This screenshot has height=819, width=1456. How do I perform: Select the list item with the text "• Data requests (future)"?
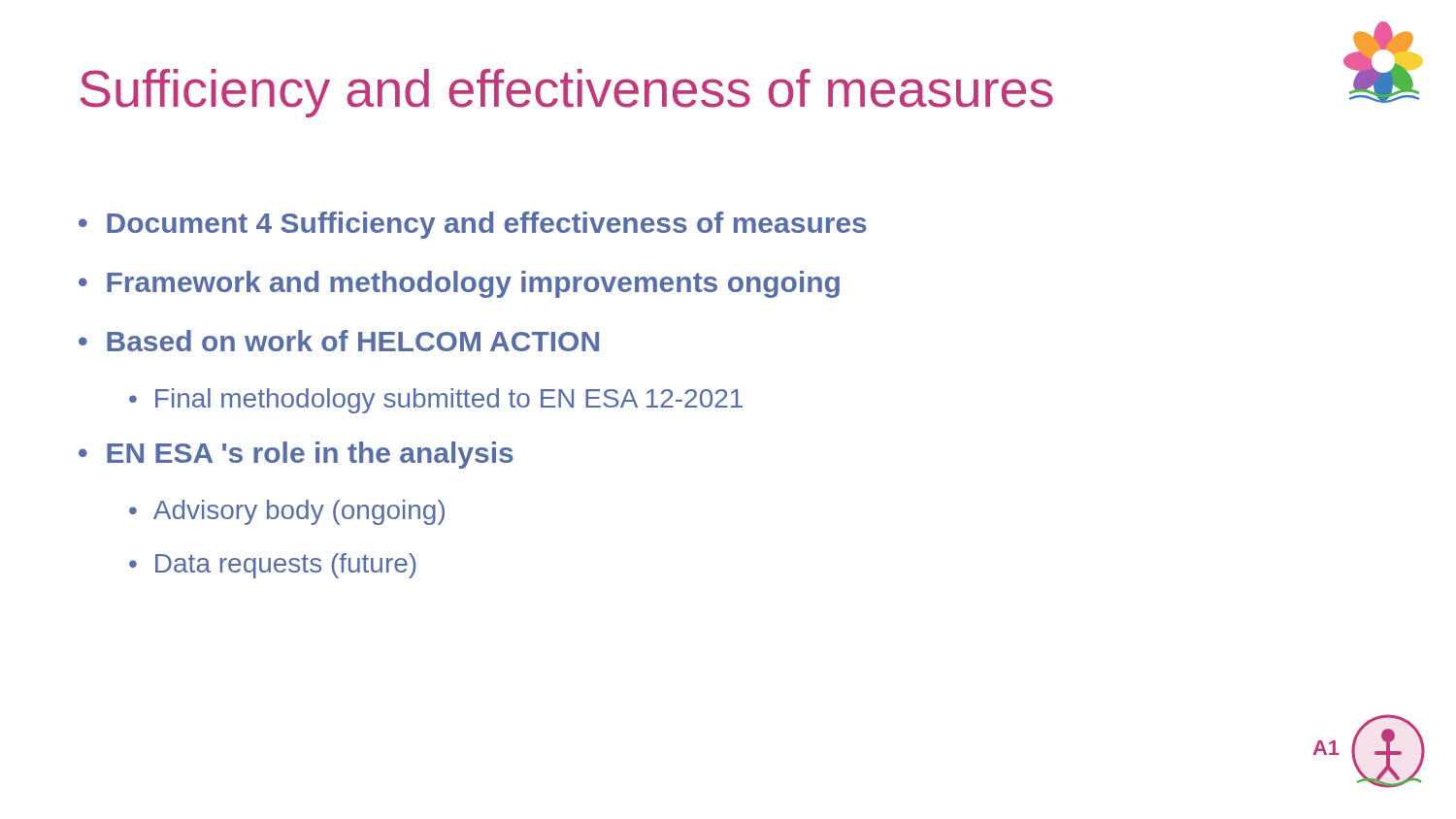(x=273, y=564)
